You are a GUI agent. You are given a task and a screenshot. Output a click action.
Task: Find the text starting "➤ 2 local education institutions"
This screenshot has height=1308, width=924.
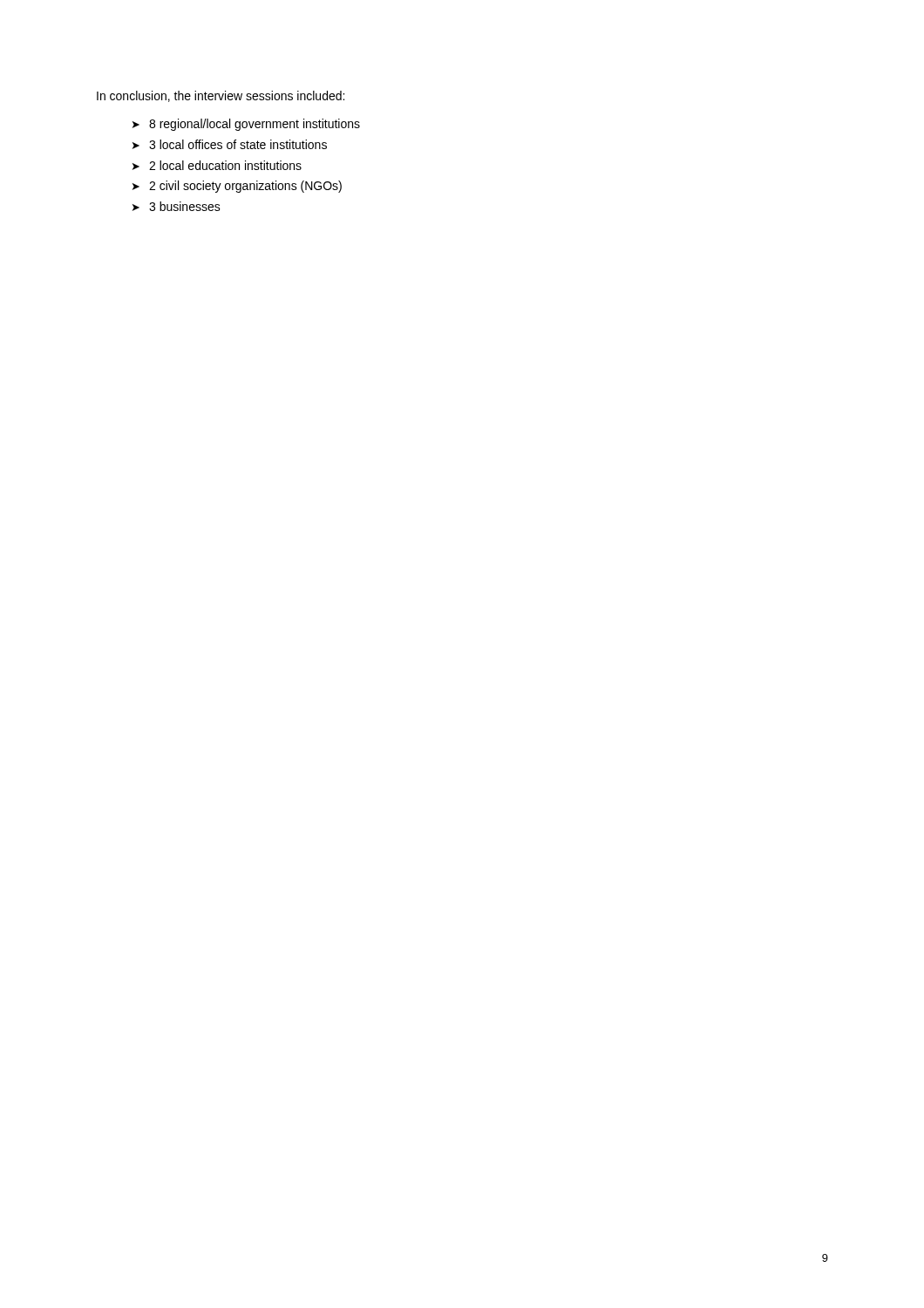(216, 166)
